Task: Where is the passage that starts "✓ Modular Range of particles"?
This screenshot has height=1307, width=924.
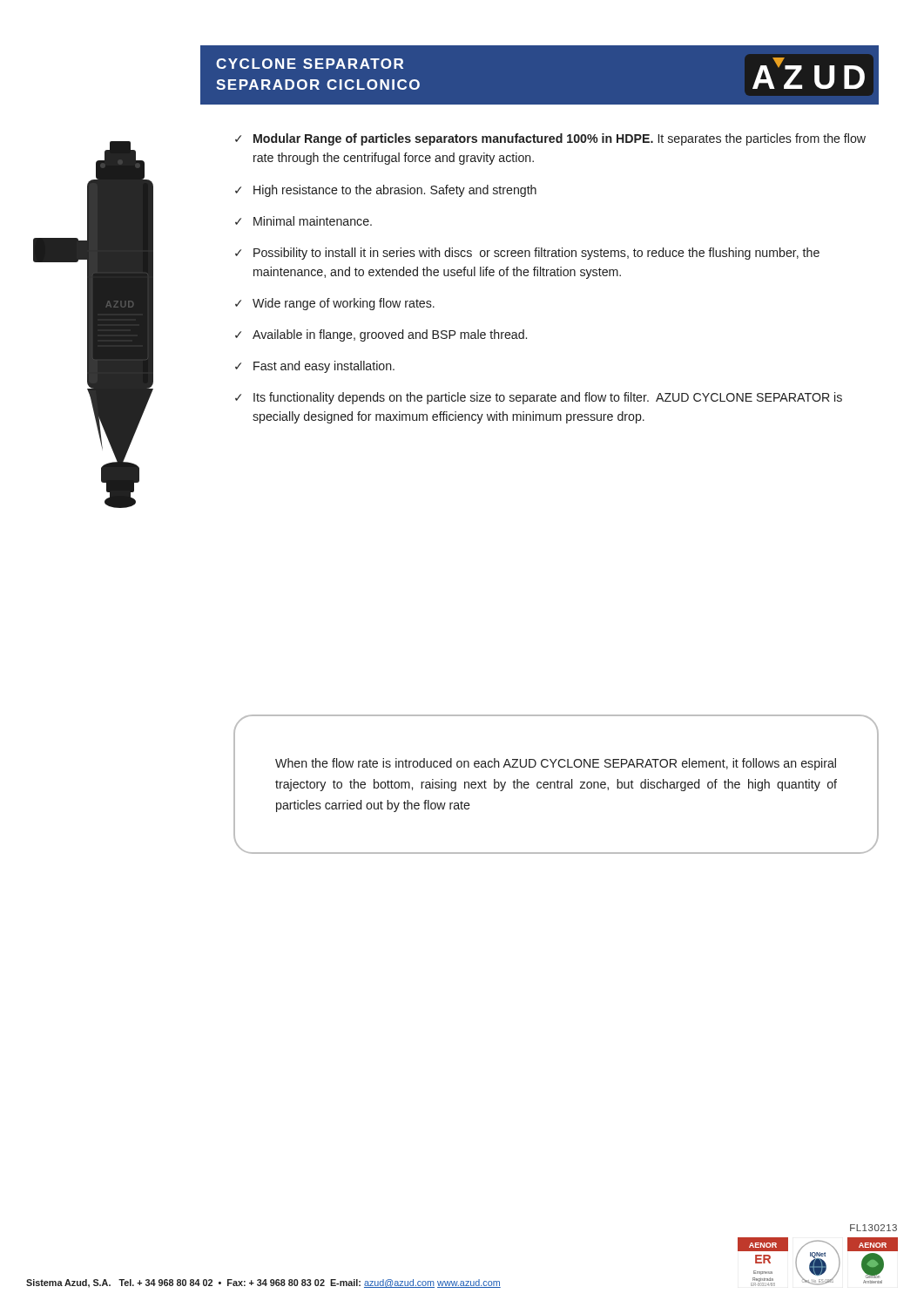Action: (556, 148)
